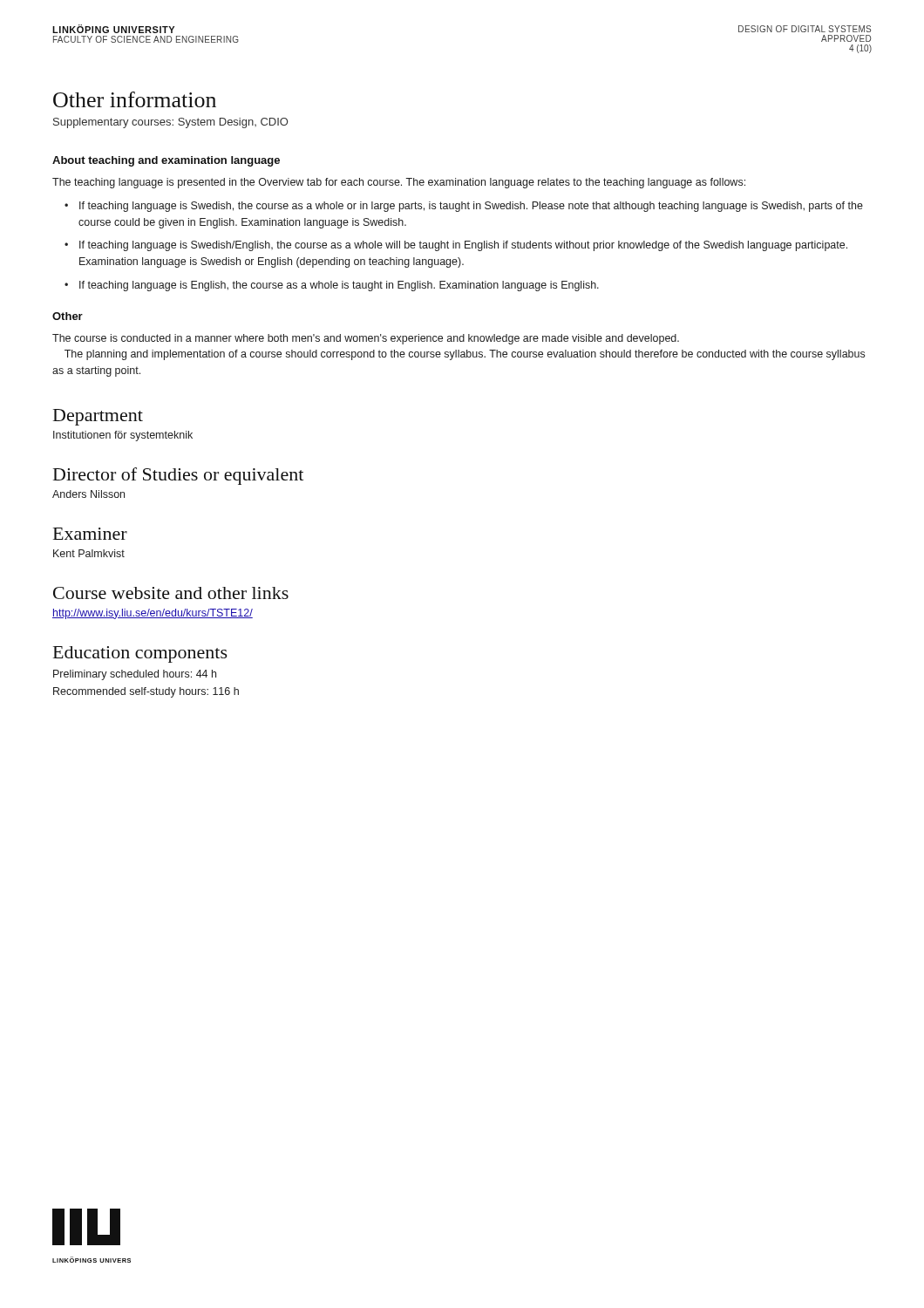Find the block on this page that starts "Supplementary courses: System Design,"

(x=170, y=122)
